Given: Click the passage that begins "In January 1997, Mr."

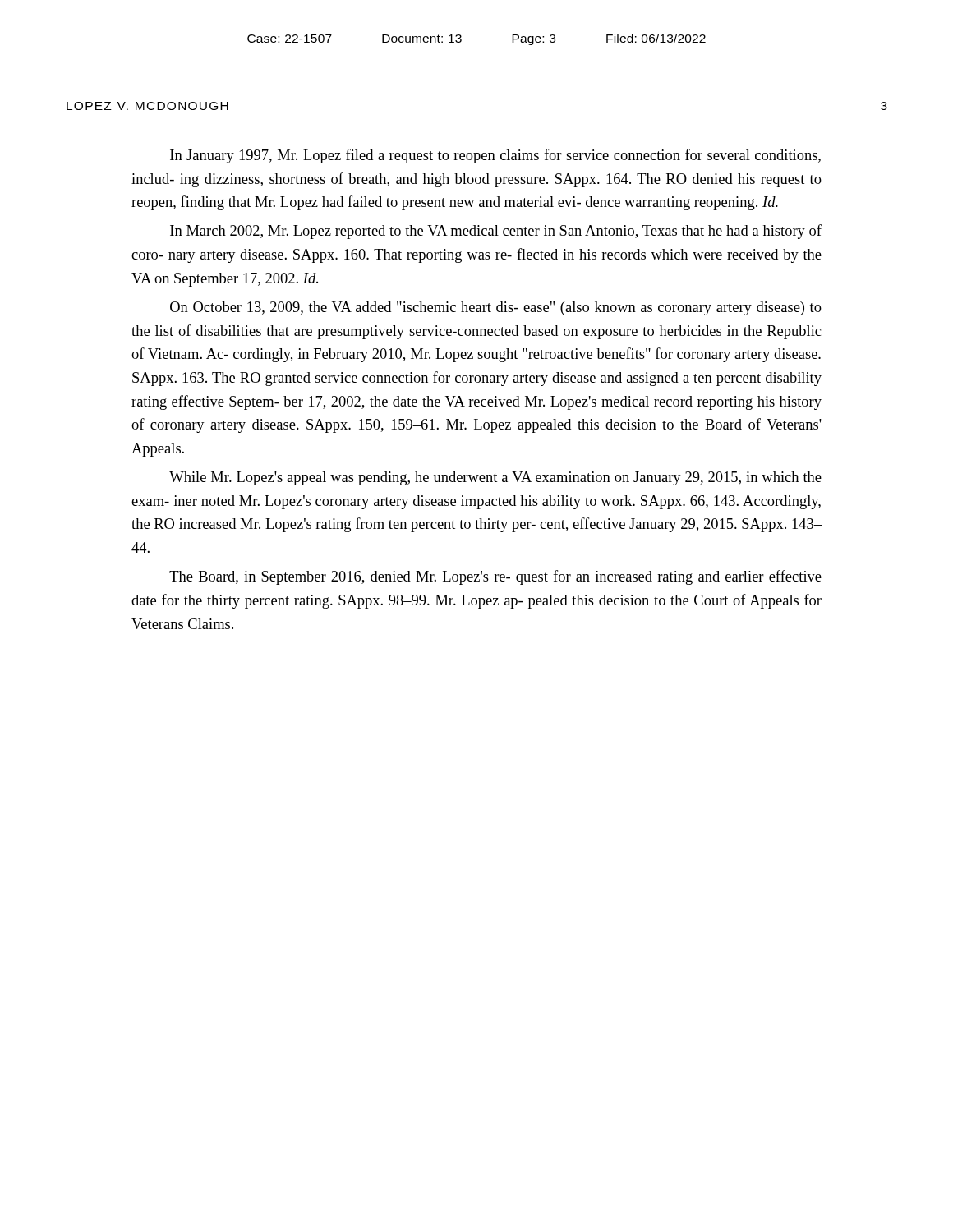Looking at the screenshot, I should (476, 390).
